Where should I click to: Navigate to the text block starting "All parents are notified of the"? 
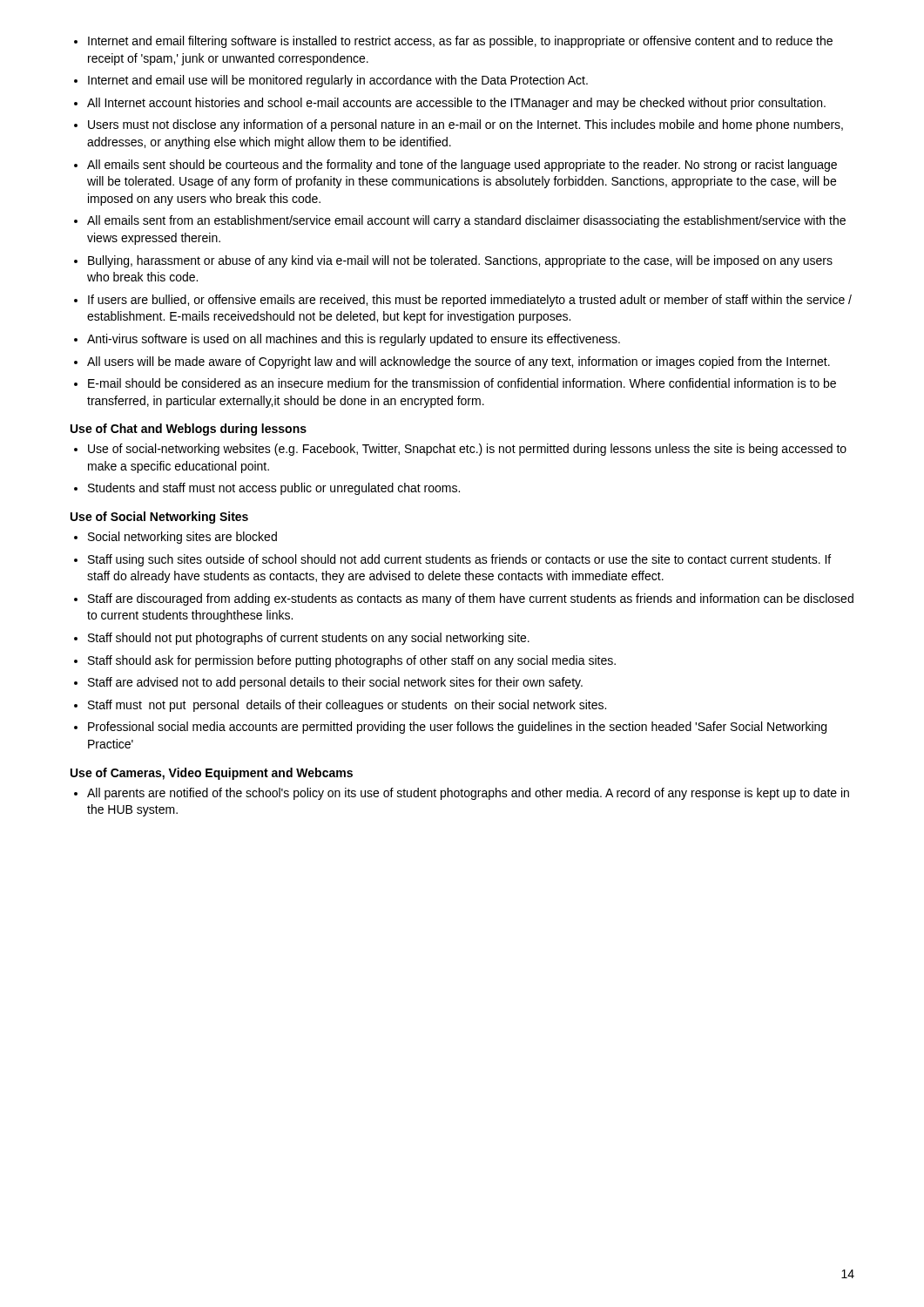click(471, 802)
